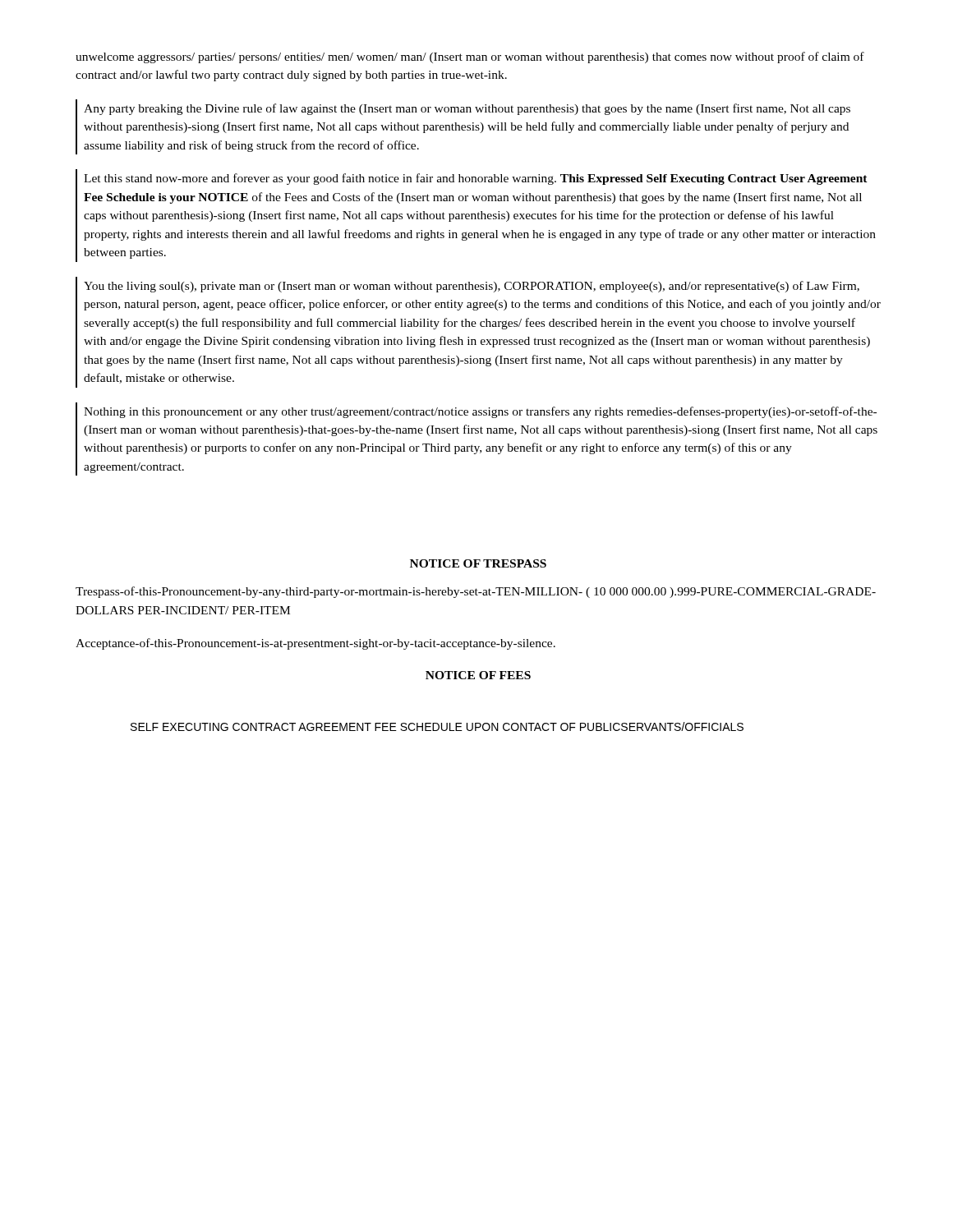Find the region starting "Any party breaking the"

click(467, 126)
